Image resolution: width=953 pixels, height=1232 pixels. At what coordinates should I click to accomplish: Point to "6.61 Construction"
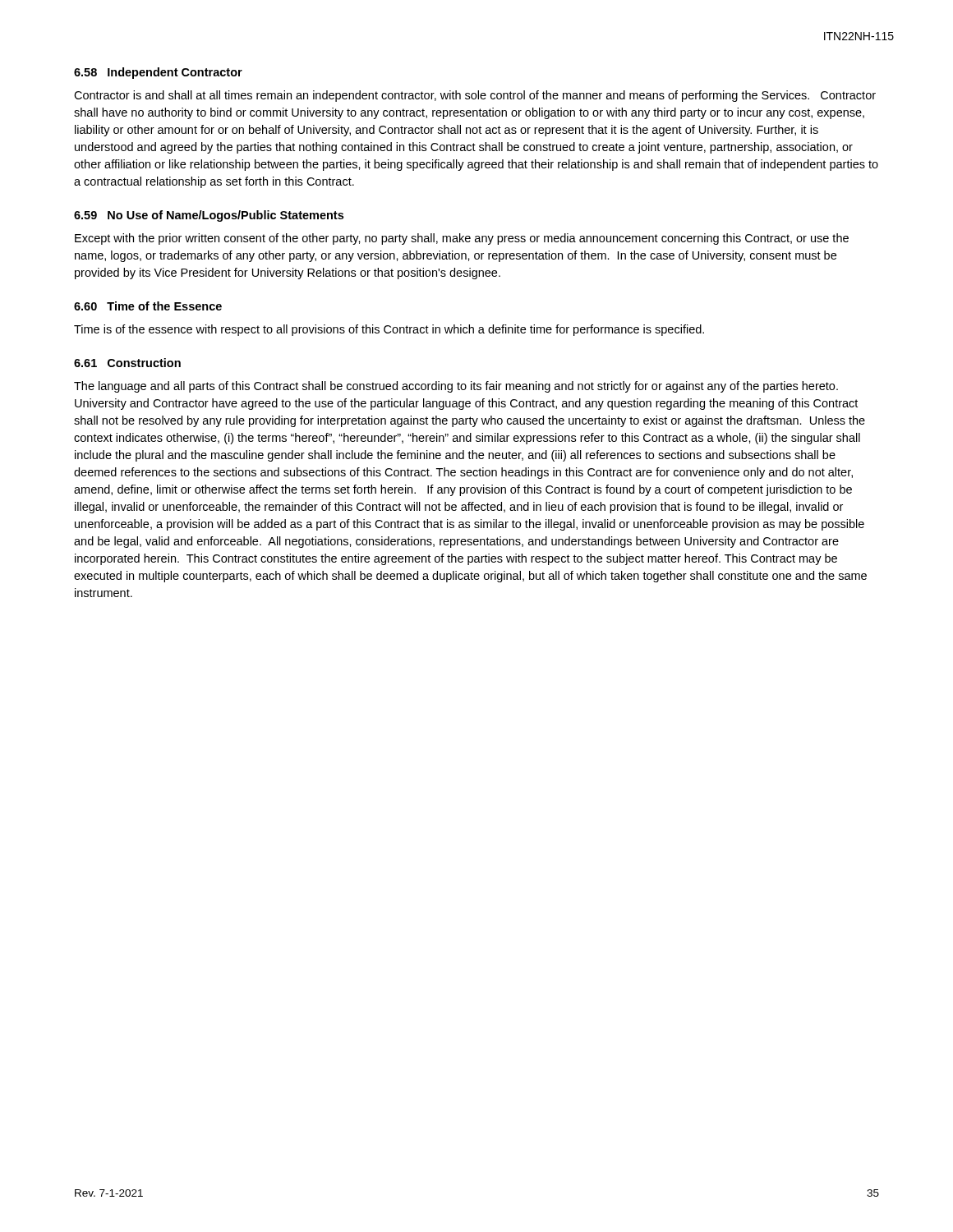128,363
